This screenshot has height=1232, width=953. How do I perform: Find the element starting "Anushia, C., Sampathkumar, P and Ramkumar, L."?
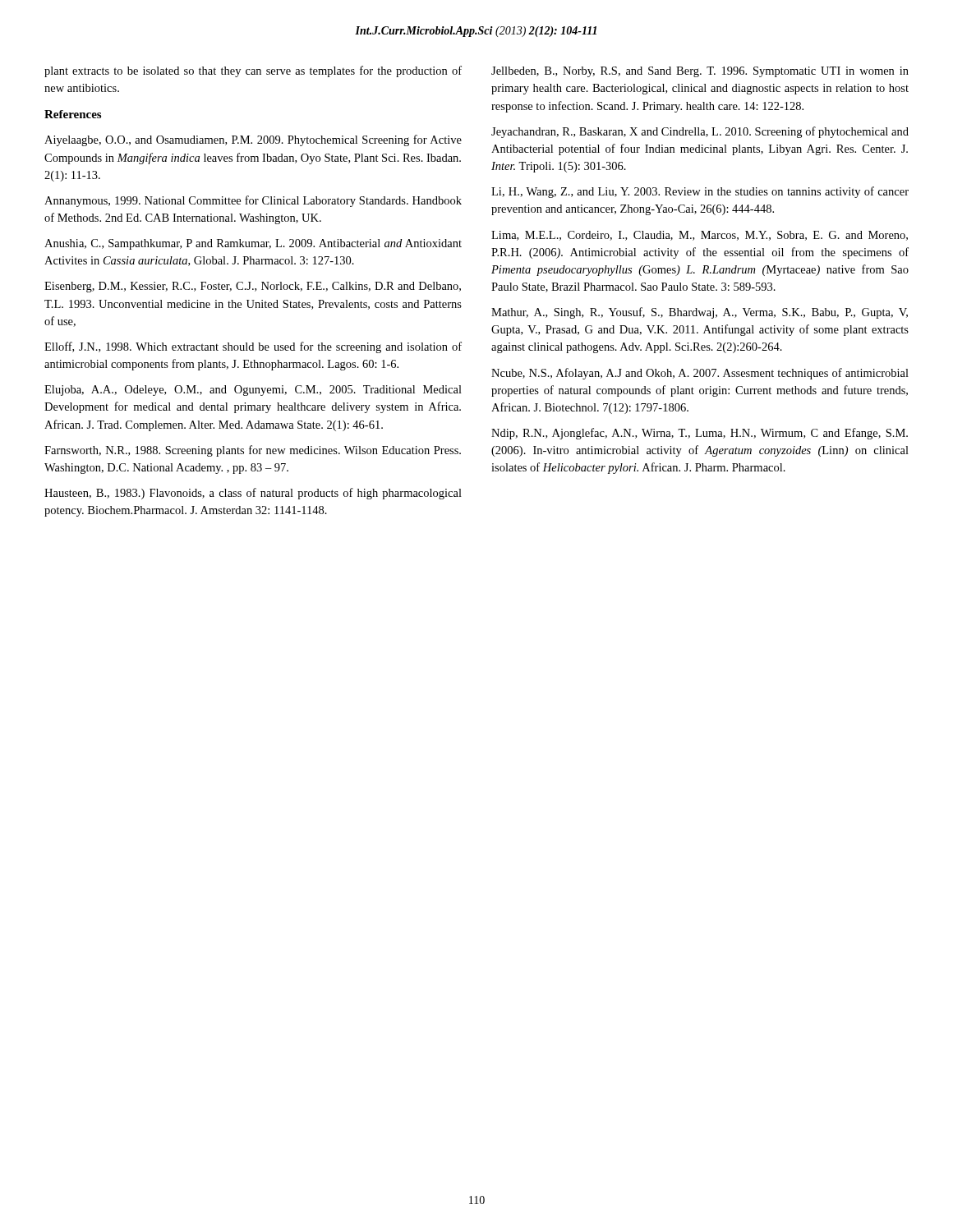click(x=253, y=252)
